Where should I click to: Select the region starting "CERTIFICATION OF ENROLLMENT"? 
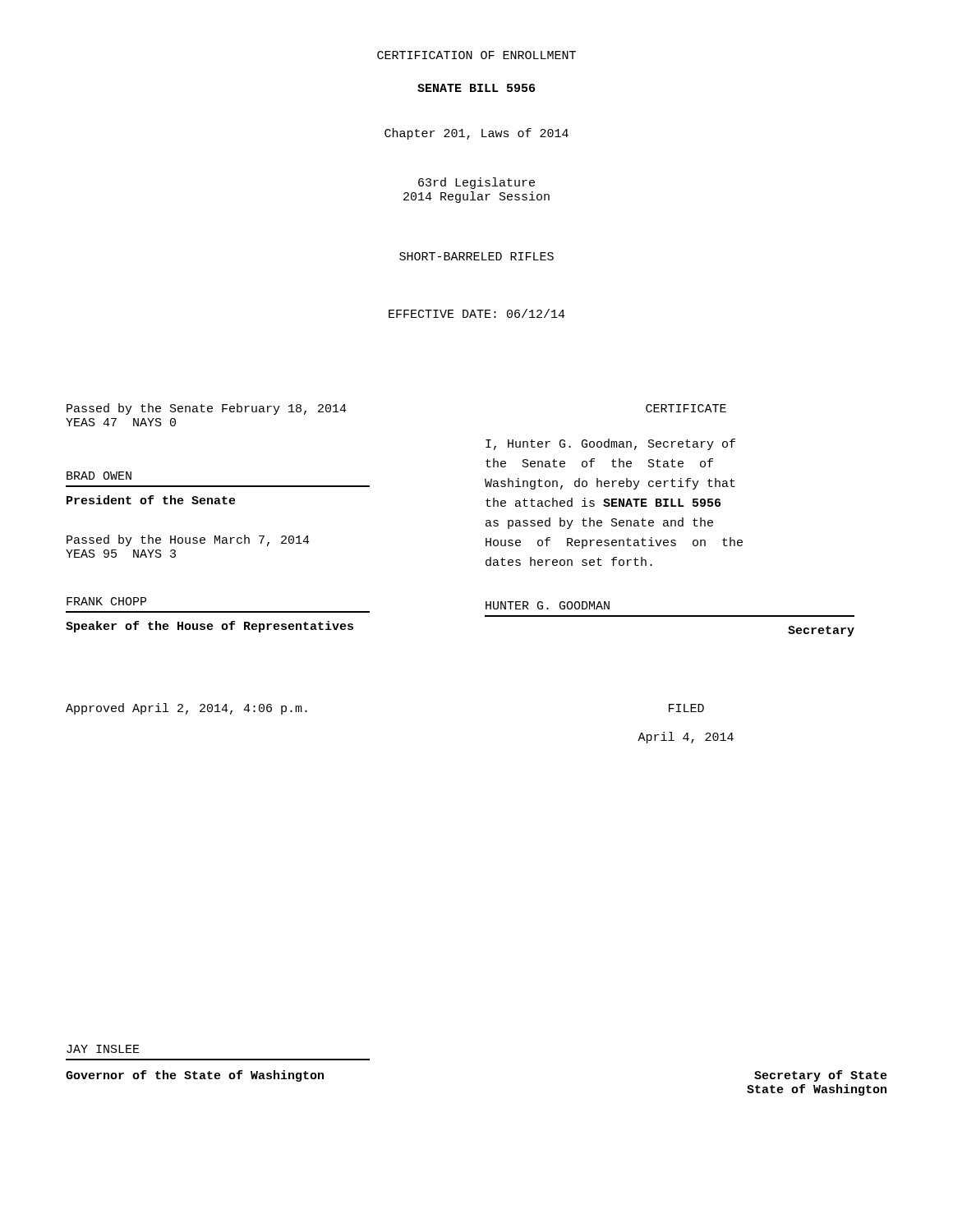(x=476, y=56)
